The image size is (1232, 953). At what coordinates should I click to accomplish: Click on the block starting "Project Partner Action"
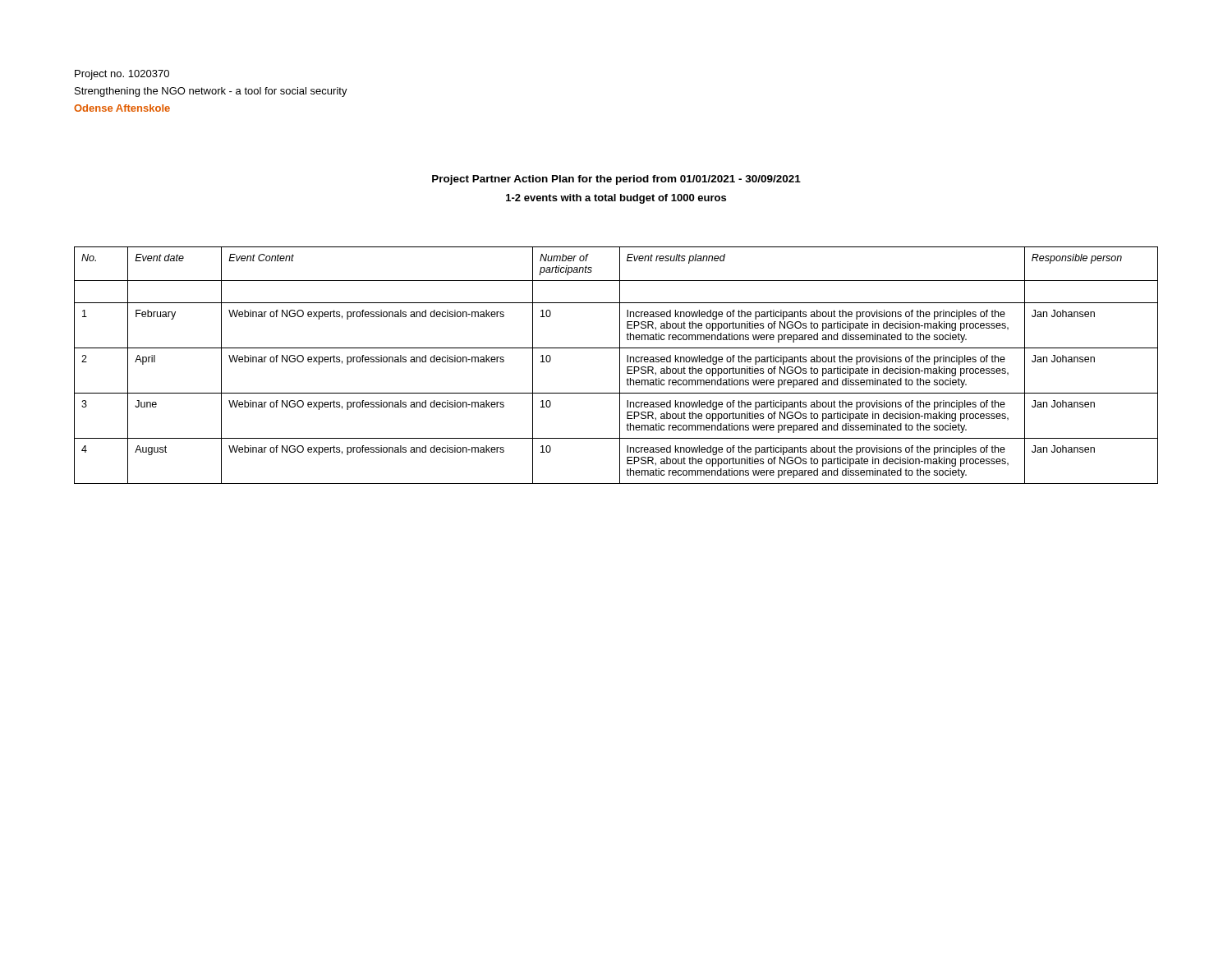tap(616, 188)
